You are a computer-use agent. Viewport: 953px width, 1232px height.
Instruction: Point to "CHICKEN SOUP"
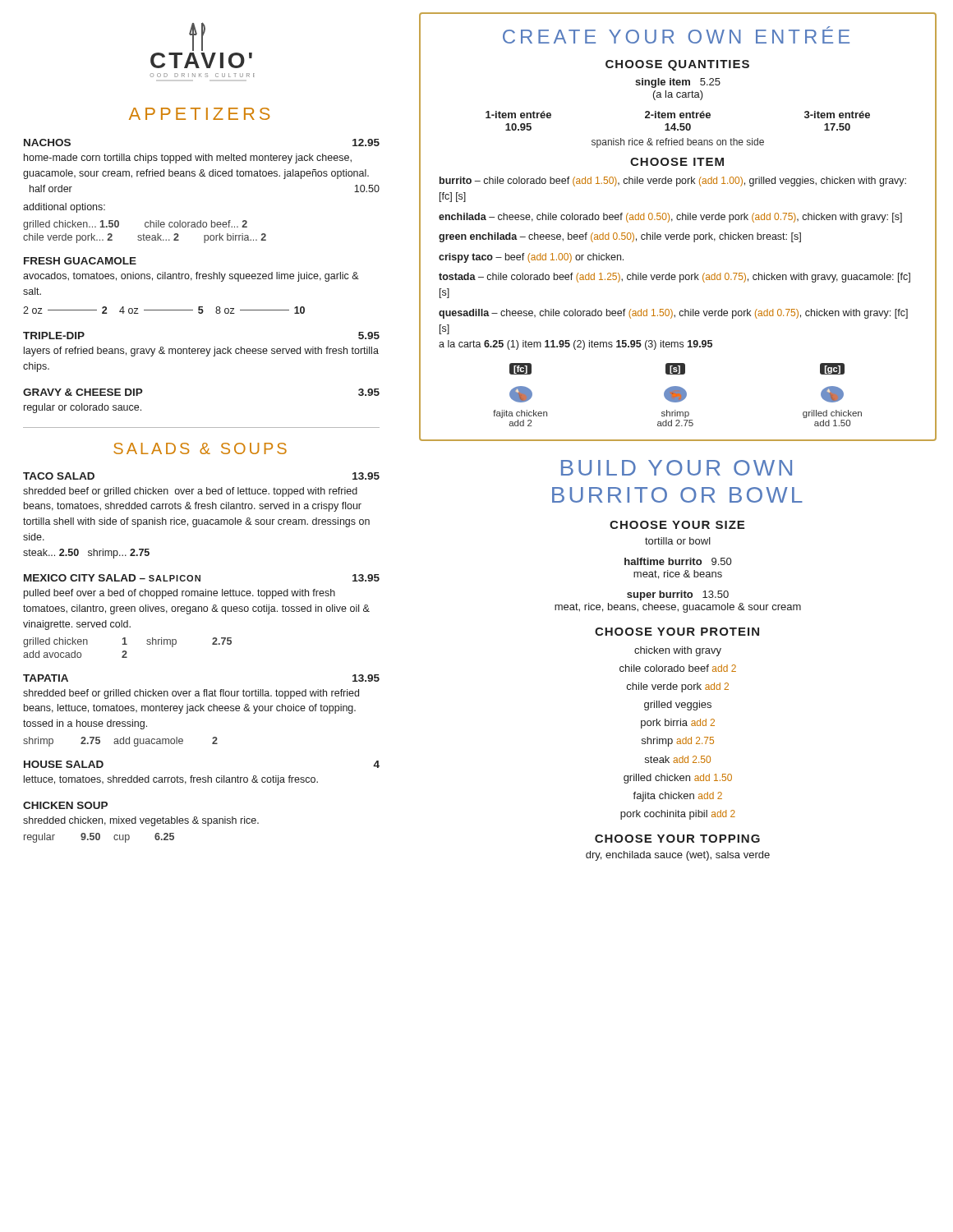[x=65, y=805]
